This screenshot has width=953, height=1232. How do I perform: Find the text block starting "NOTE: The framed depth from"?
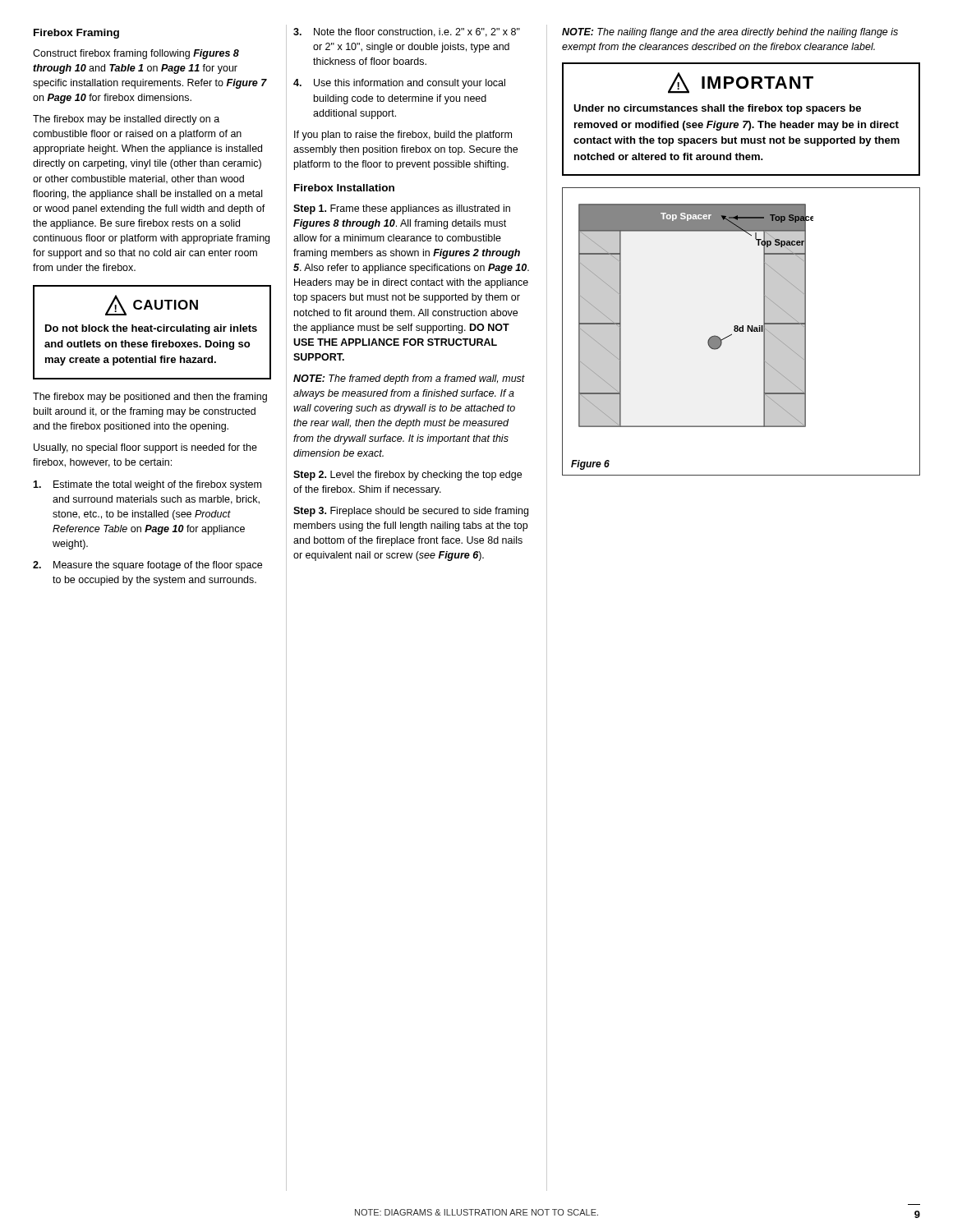point(412,416)
